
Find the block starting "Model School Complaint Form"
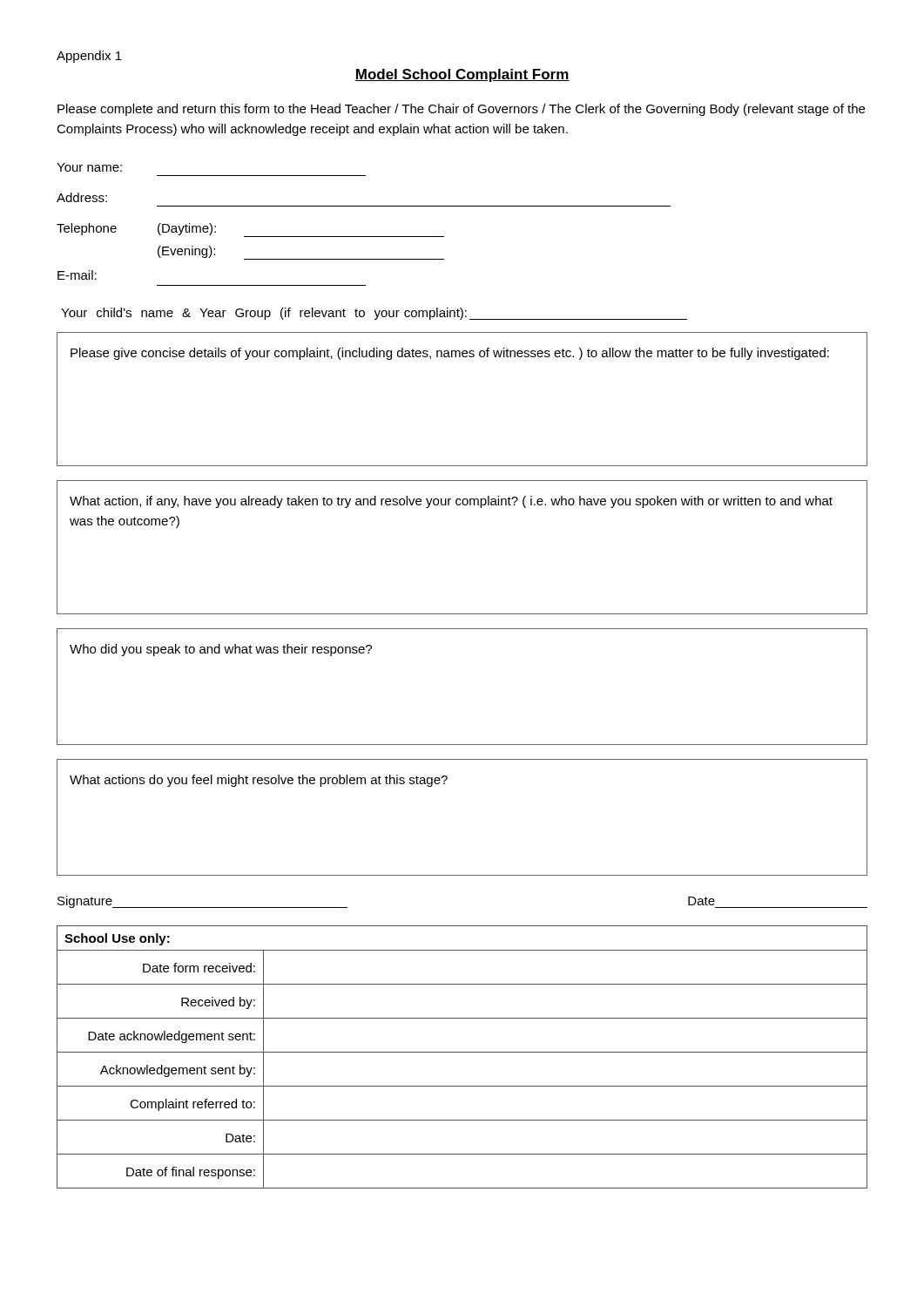[x=462, y=74]
